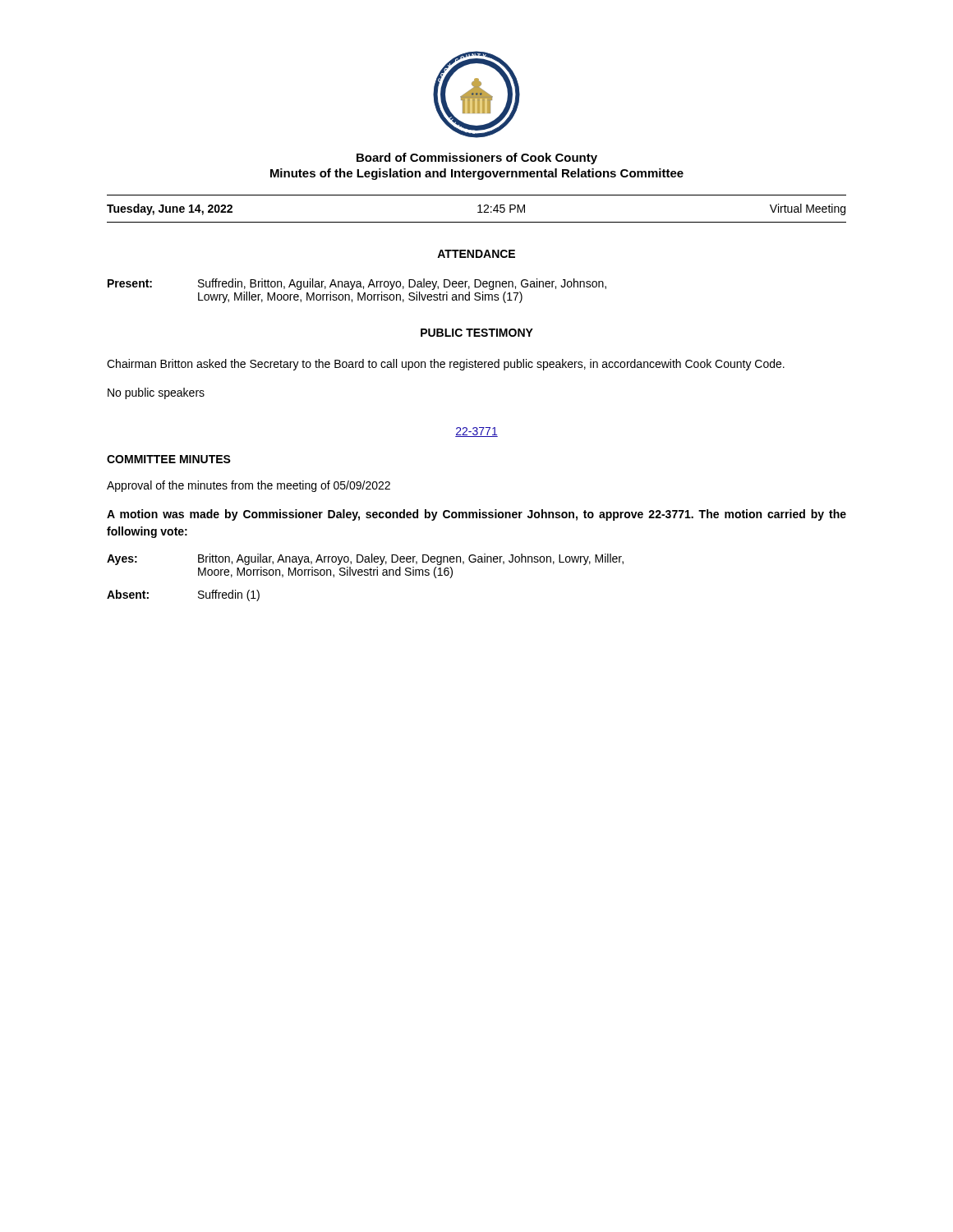Find the title on this page that starts "Board of Commissioners of"
The image size is (953, 1232).
pos(476,157)
